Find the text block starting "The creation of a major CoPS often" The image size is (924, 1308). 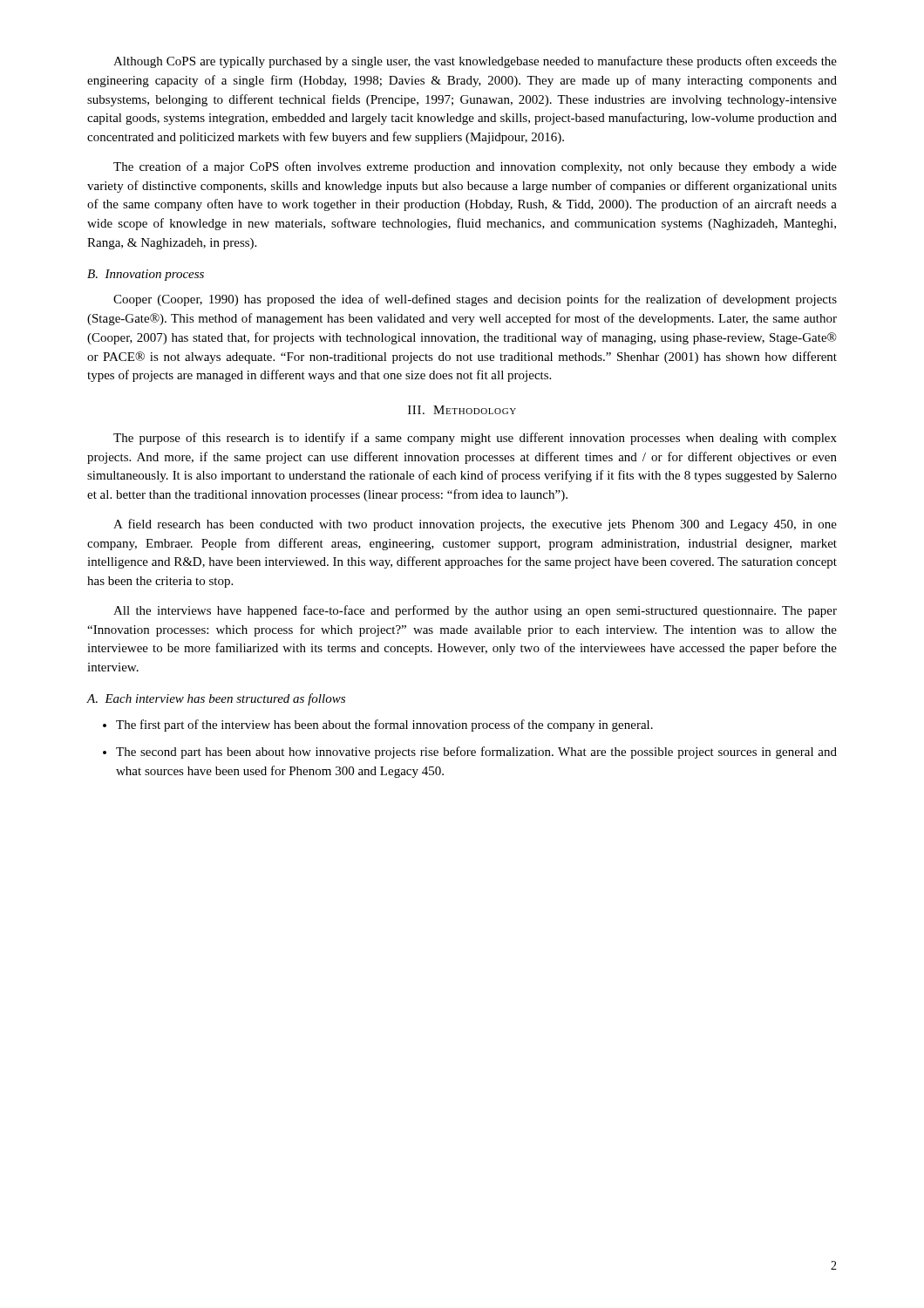click(462, 205)
